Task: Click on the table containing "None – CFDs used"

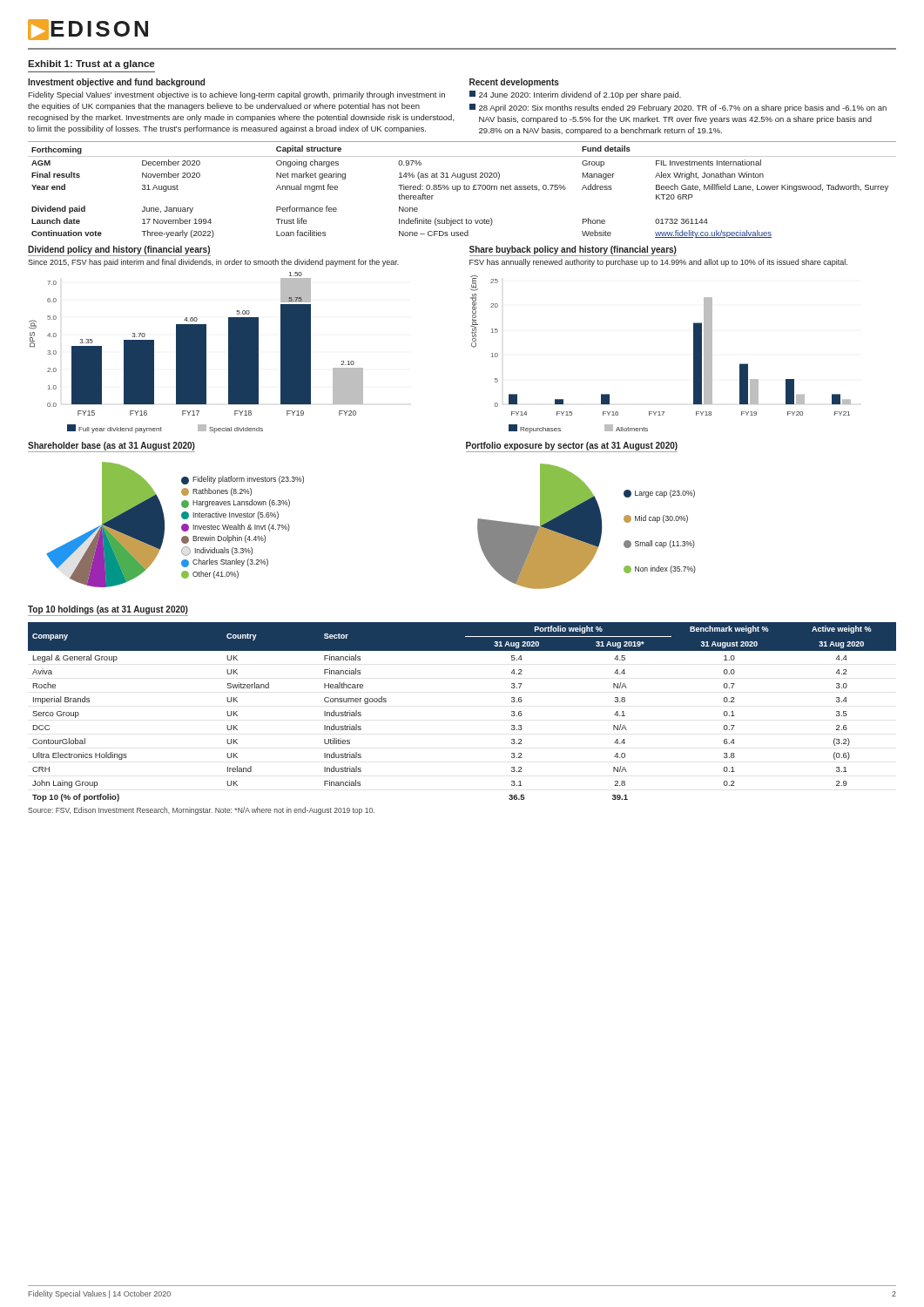Action: click(x=462, y=191)
